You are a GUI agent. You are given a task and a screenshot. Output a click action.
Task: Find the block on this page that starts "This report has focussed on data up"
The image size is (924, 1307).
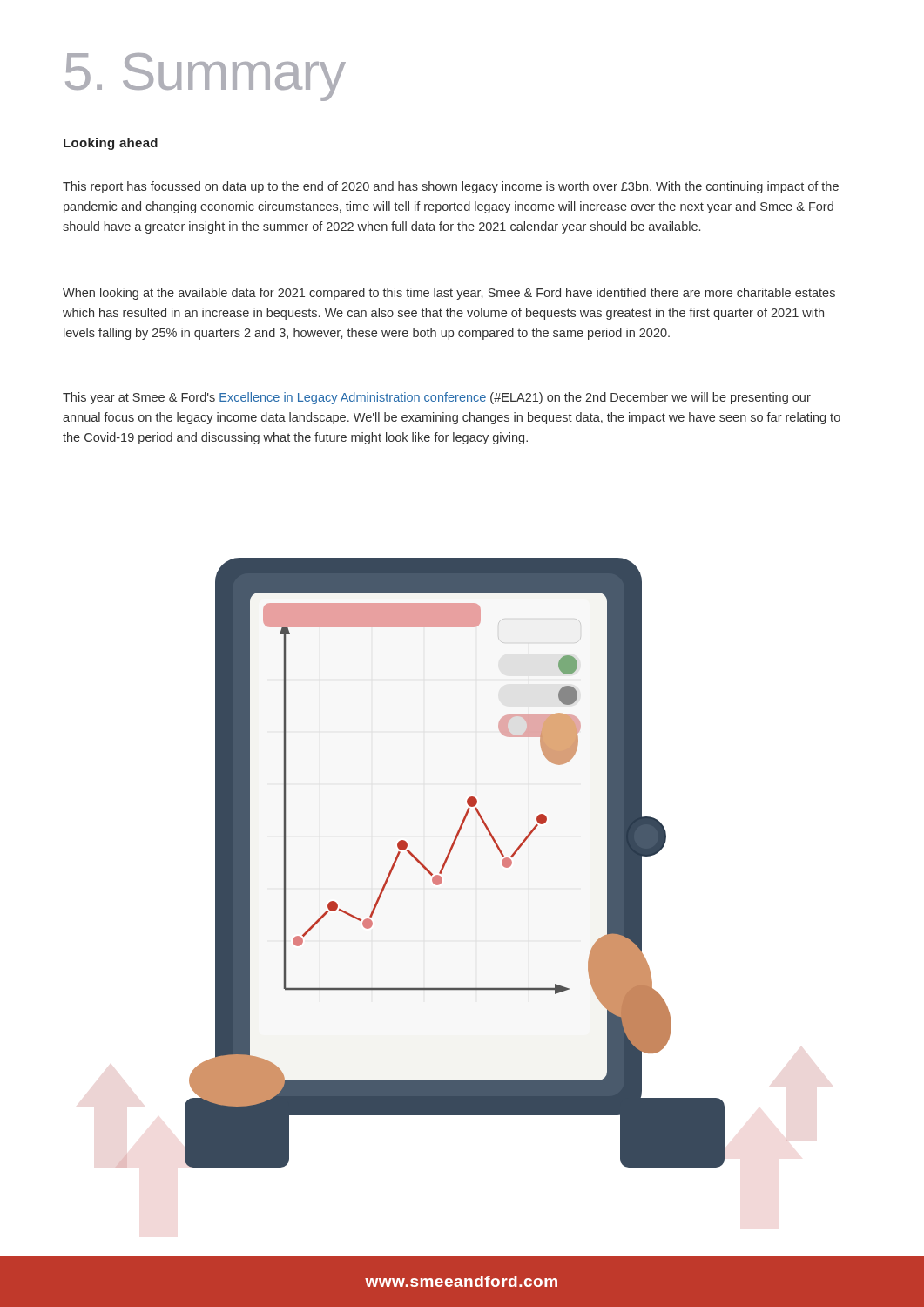click(x=455, y=207)
